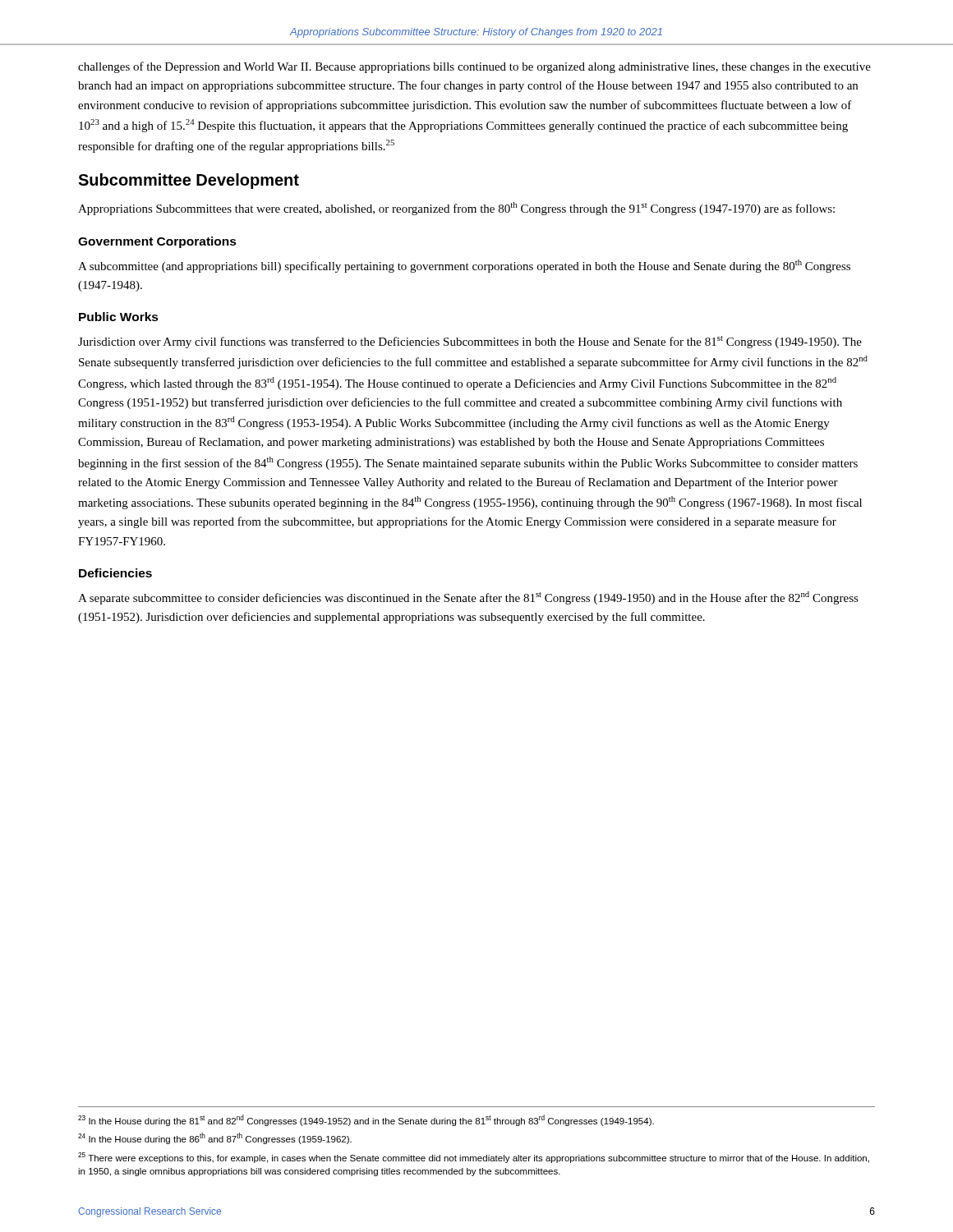Point to "Subcommittee Development"

pyautogui.click(x=189, y=181)
